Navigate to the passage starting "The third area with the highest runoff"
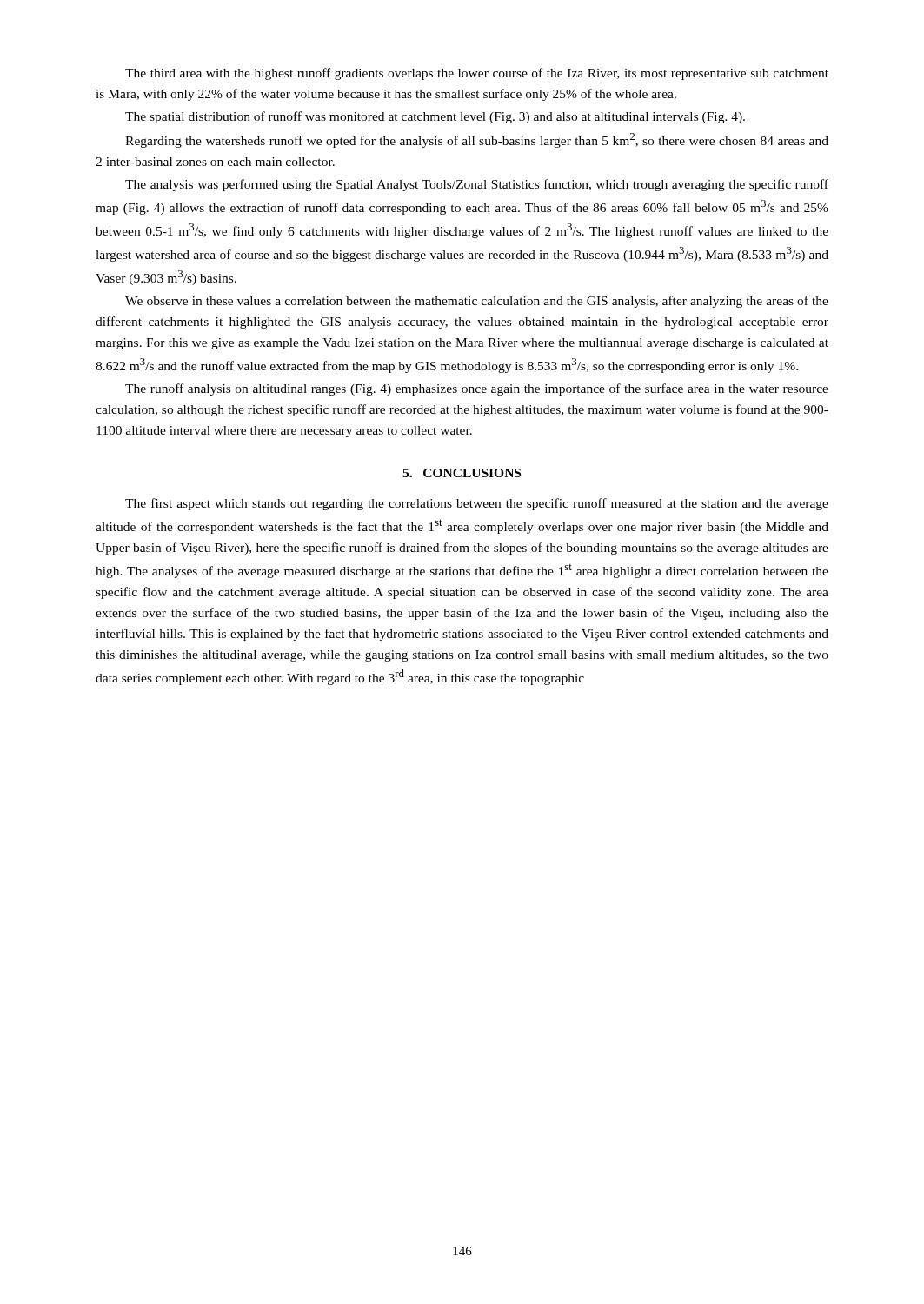 [x=462, y=252]
